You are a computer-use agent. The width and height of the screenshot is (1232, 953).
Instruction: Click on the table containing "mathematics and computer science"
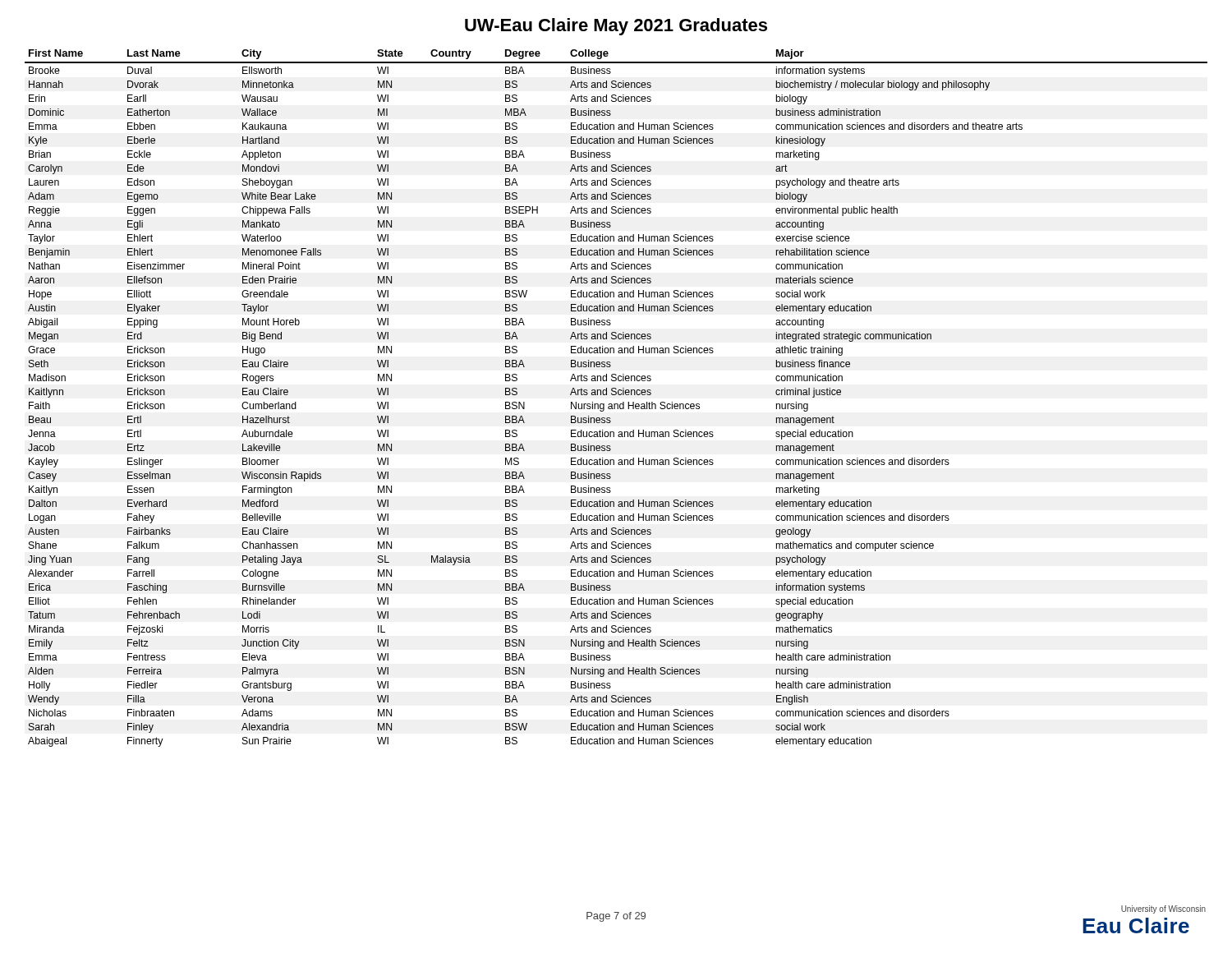tap(616, 396)
